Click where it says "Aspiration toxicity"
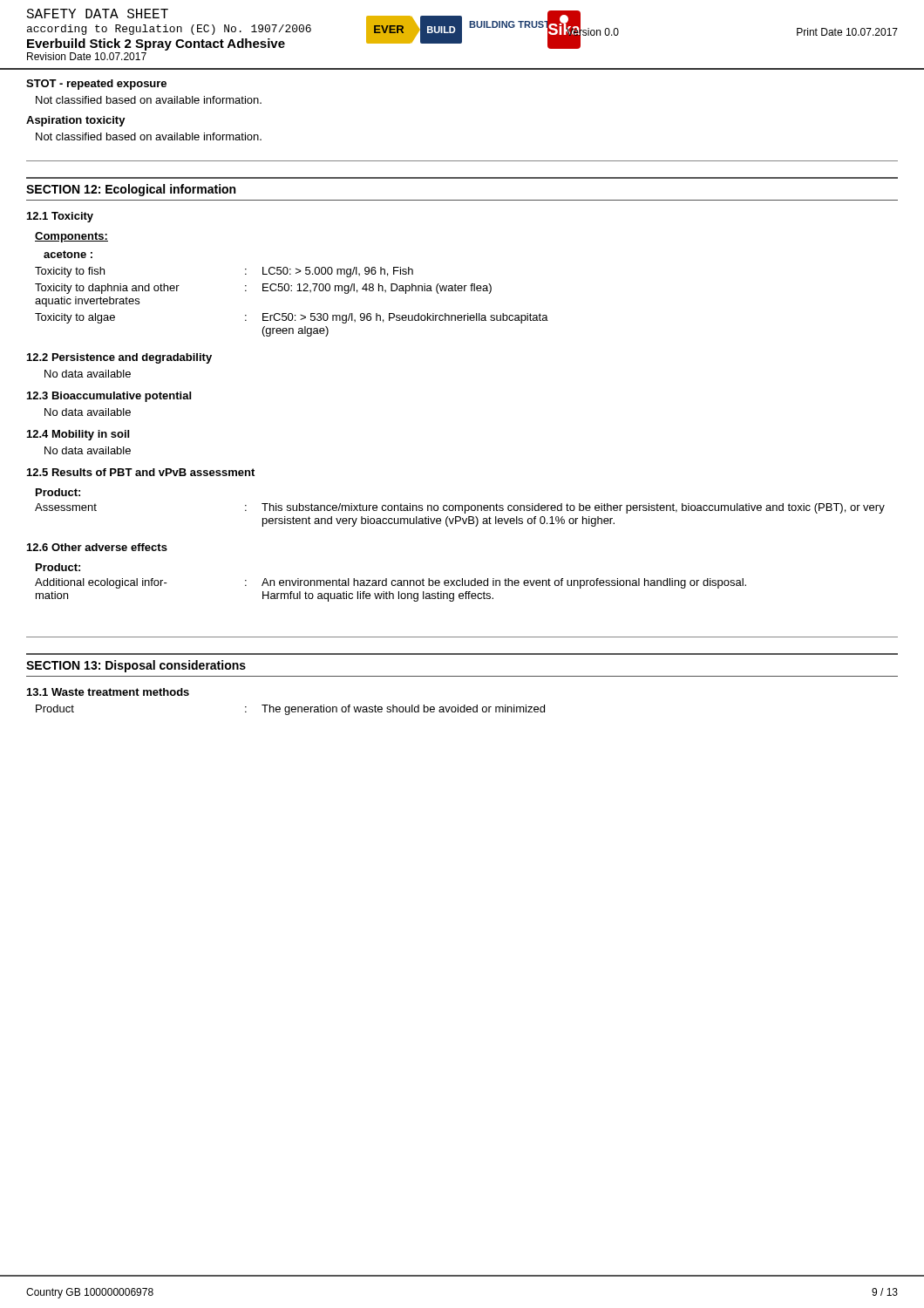This screenshot has height=1308, width=924. point(76,120)
